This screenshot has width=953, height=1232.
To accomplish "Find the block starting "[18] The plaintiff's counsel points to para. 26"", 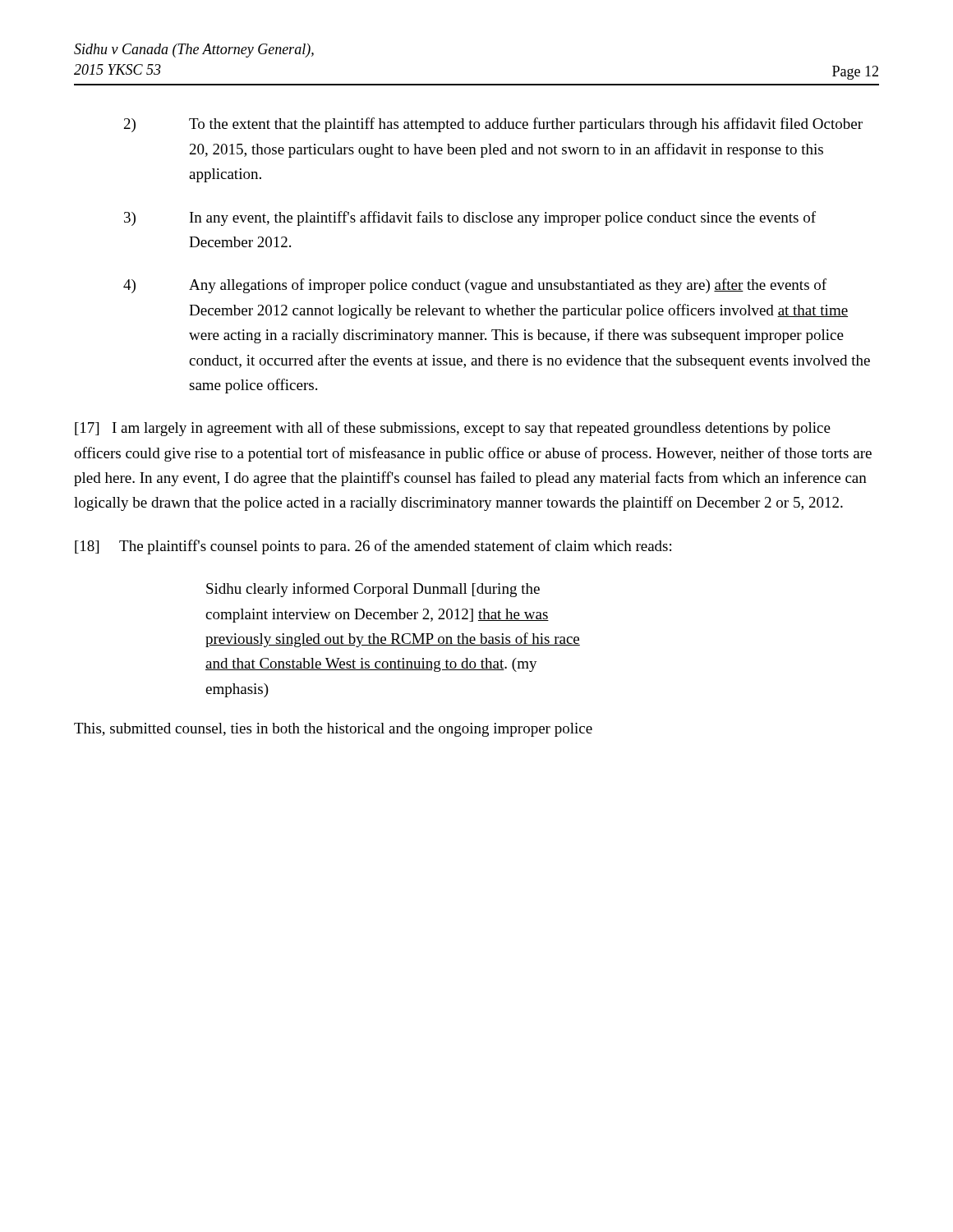I will (x=373, y=546).
